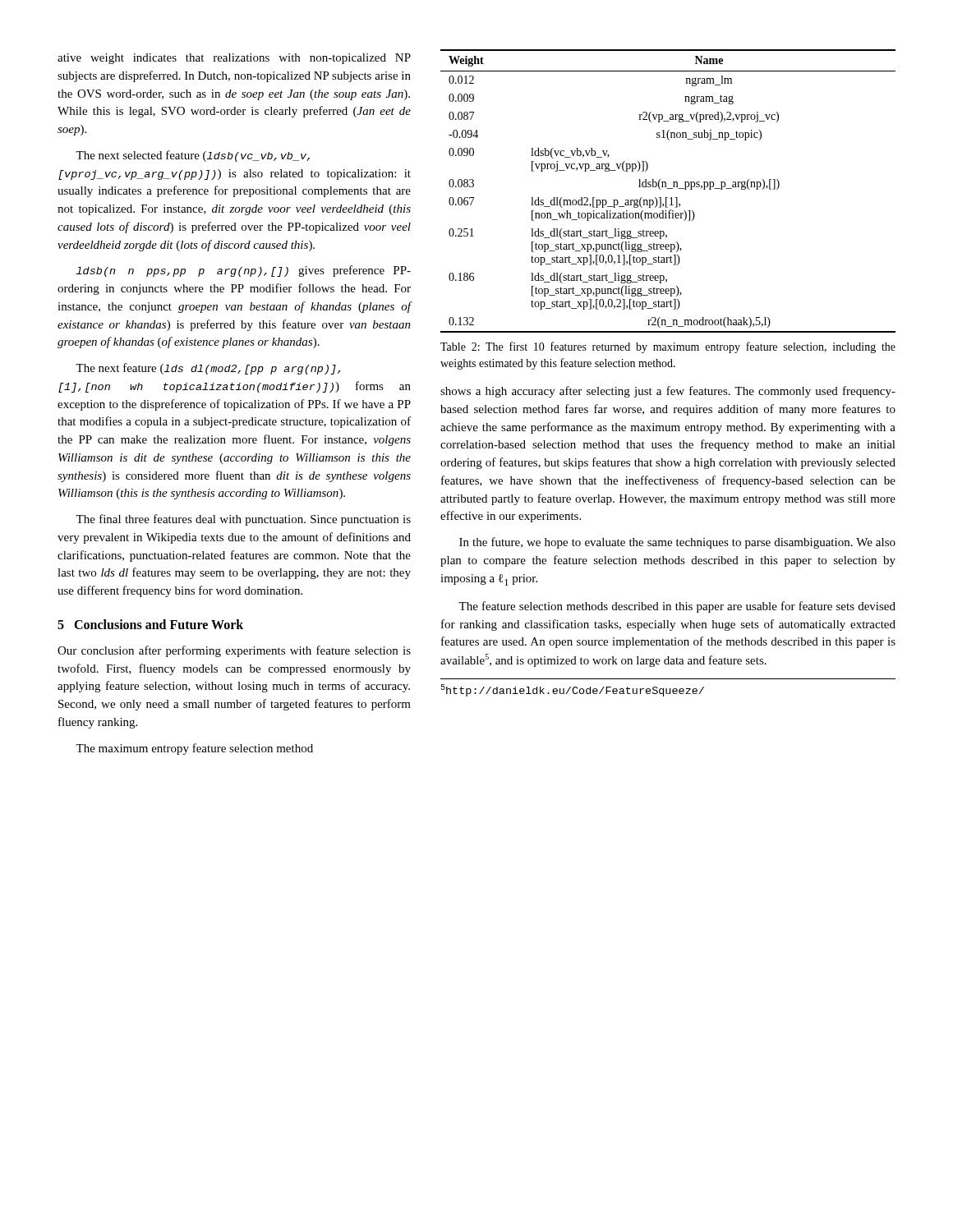Locate the section header that reads "5 Conclusions and Future Work"

(x=234, y=625)
